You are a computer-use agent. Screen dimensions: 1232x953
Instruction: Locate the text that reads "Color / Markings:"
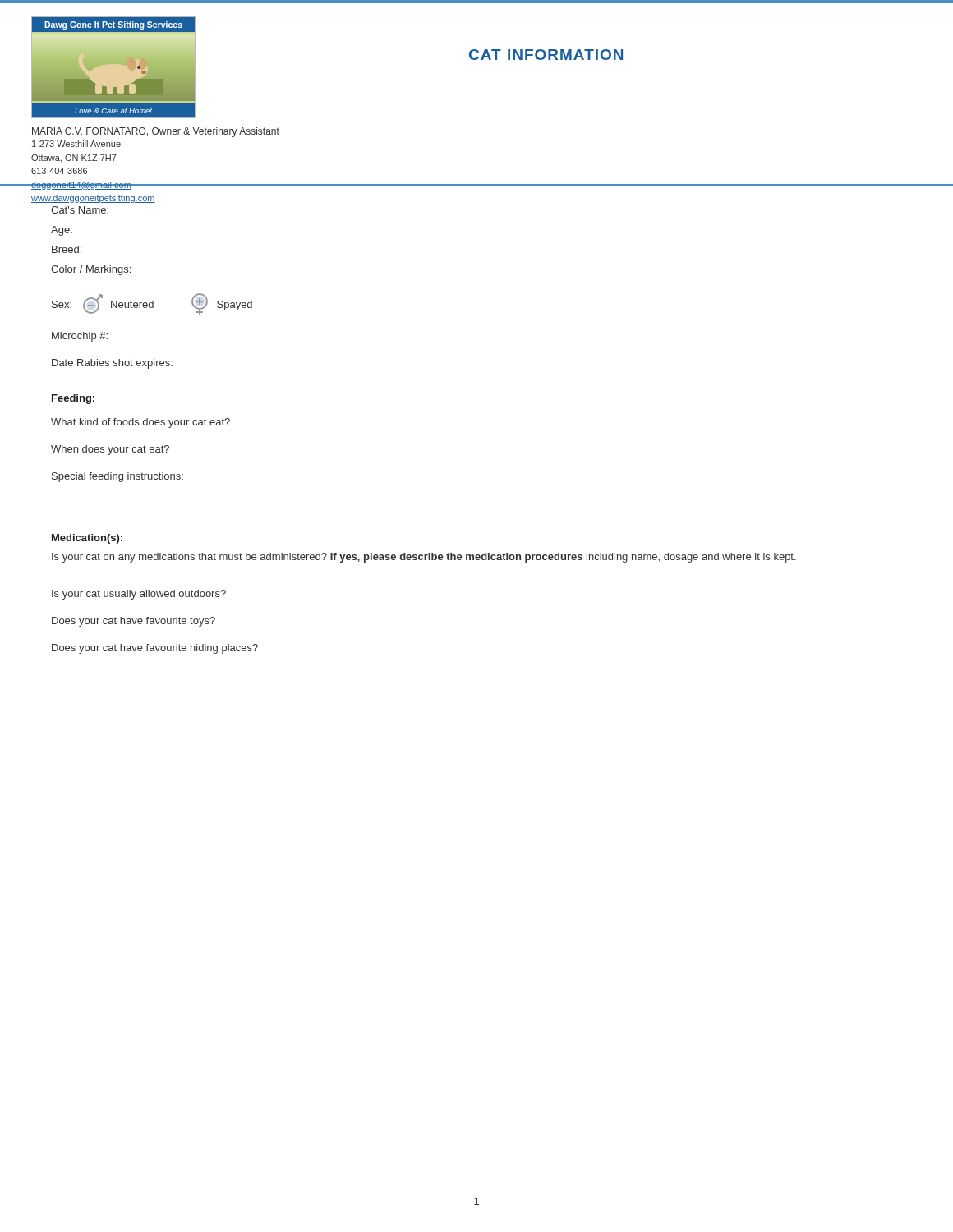pyautogui.click(x=91, y=269)
